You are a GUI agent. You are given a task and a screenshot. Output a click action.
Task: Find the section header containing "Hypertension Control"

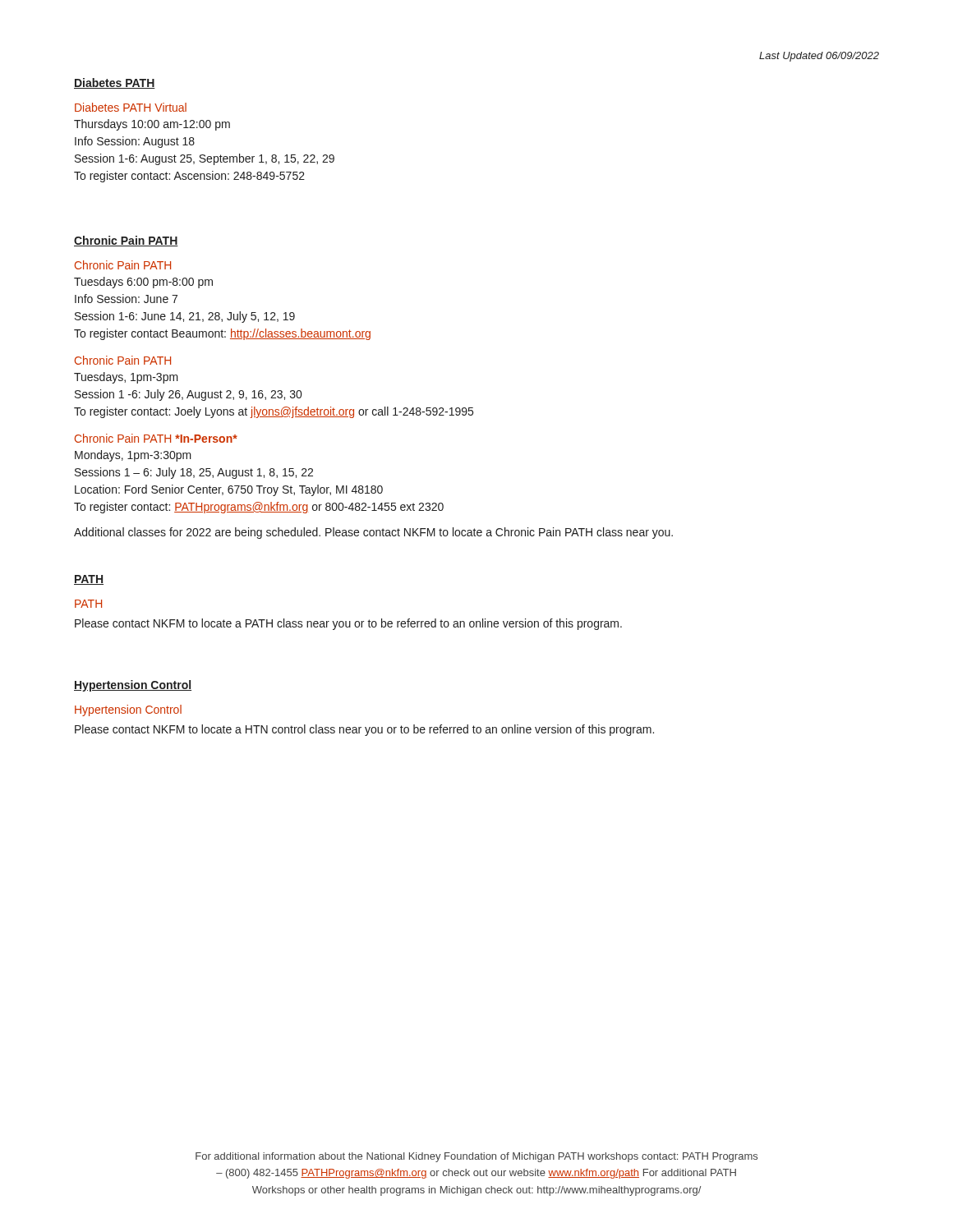click(133, 685)
